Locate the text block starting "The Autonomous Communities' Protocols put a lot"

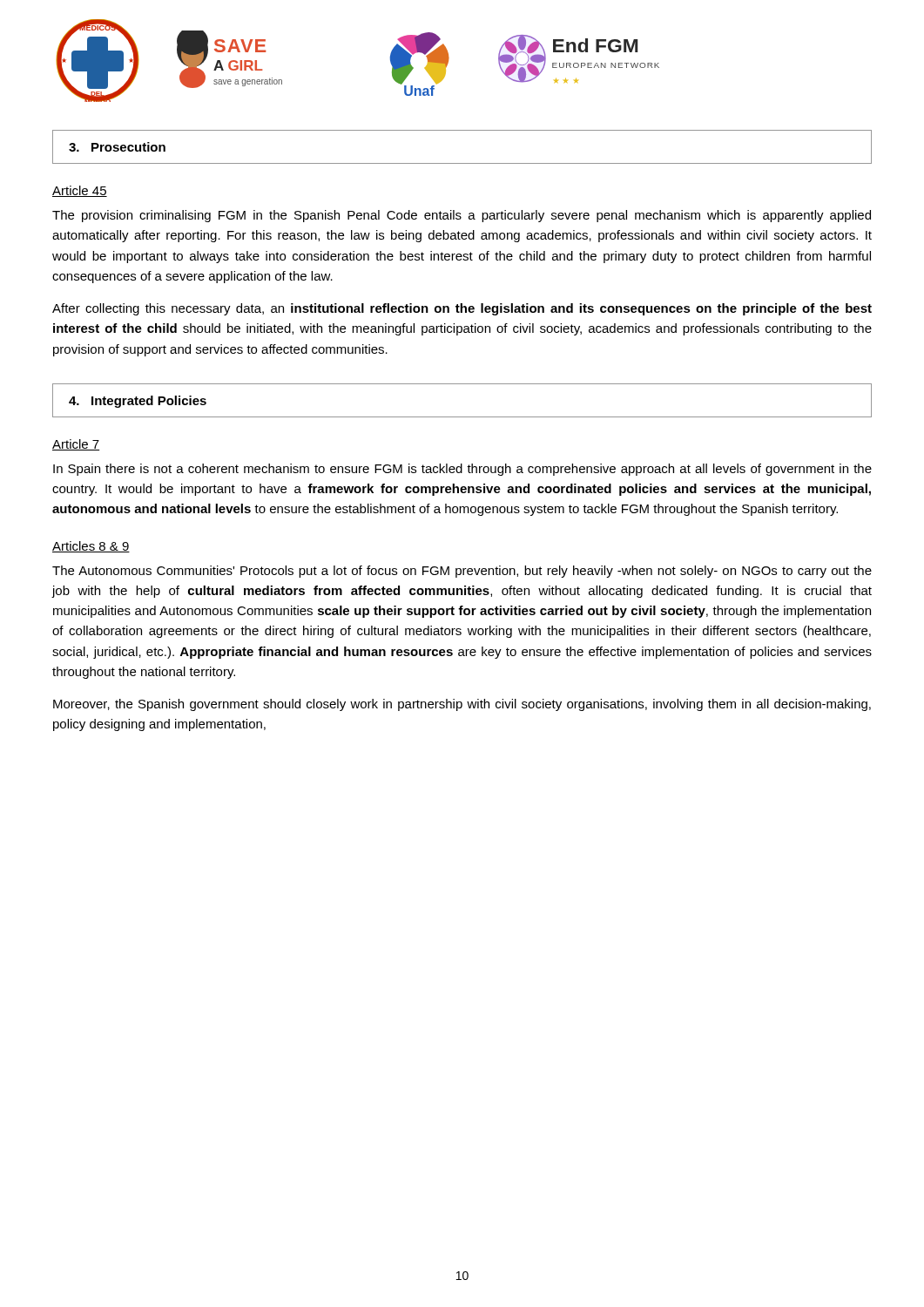pos(462,620)
